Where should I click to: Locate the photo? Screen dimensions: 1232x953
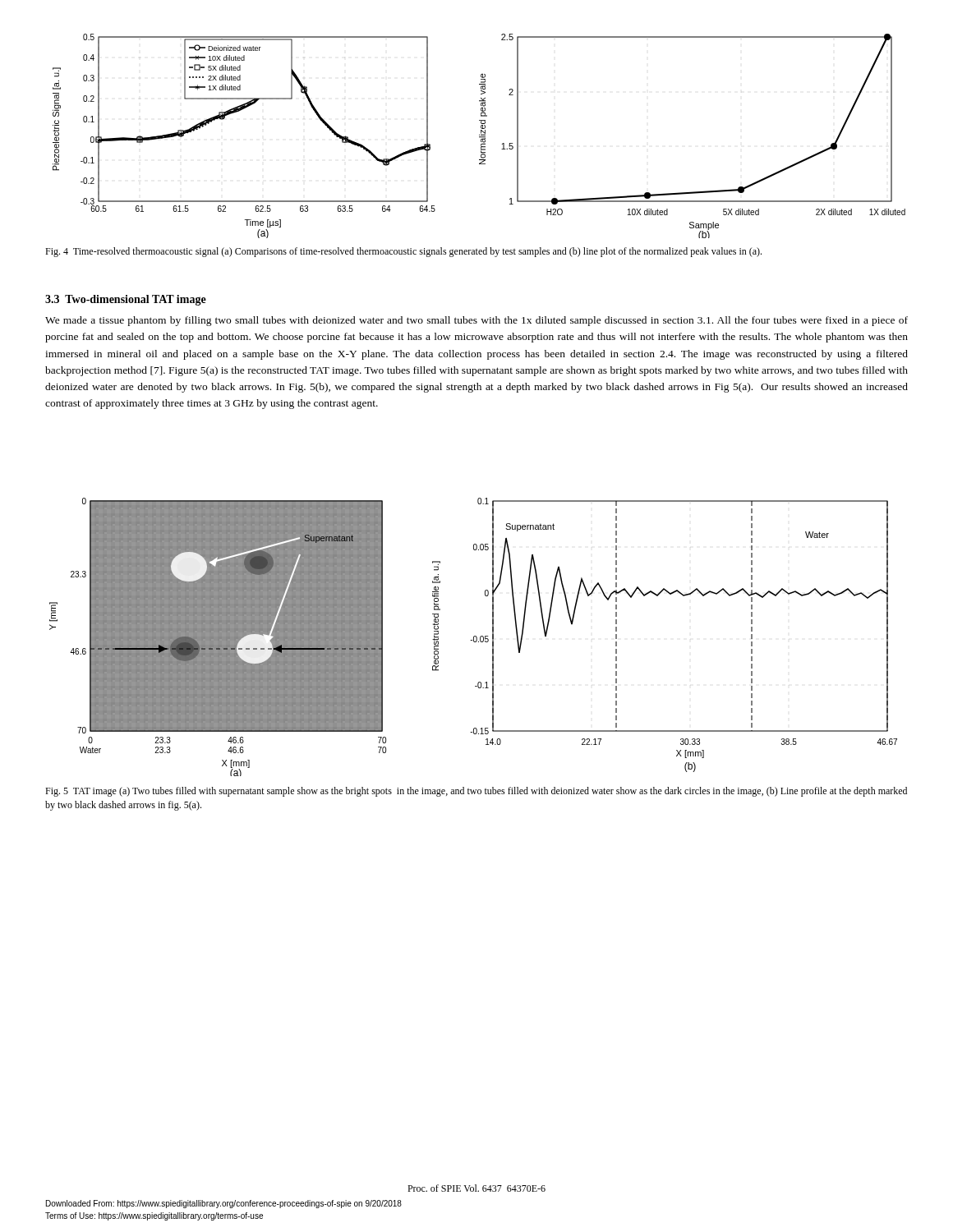tap(226, 632)
